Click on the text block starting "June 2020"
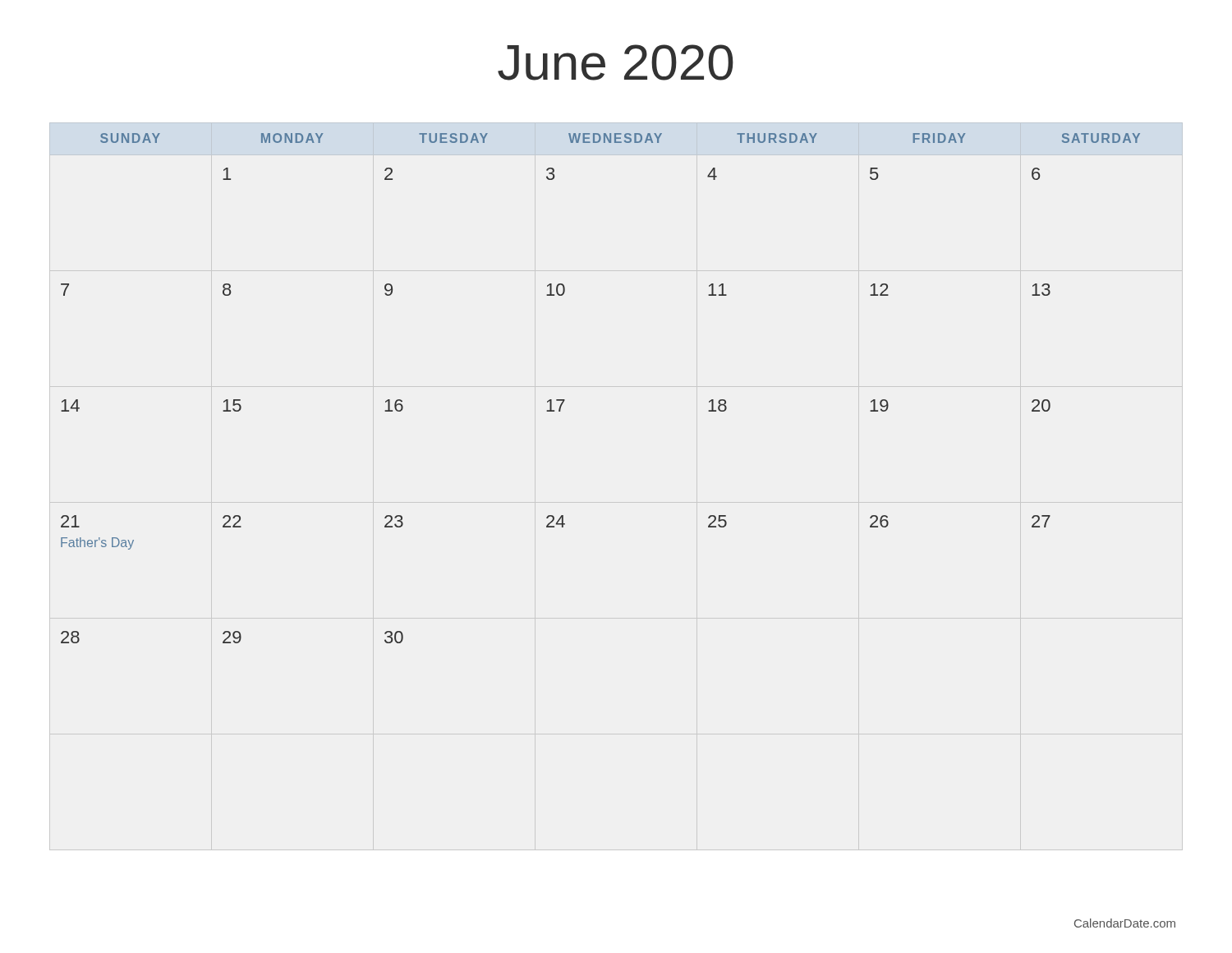 [616, 62]
